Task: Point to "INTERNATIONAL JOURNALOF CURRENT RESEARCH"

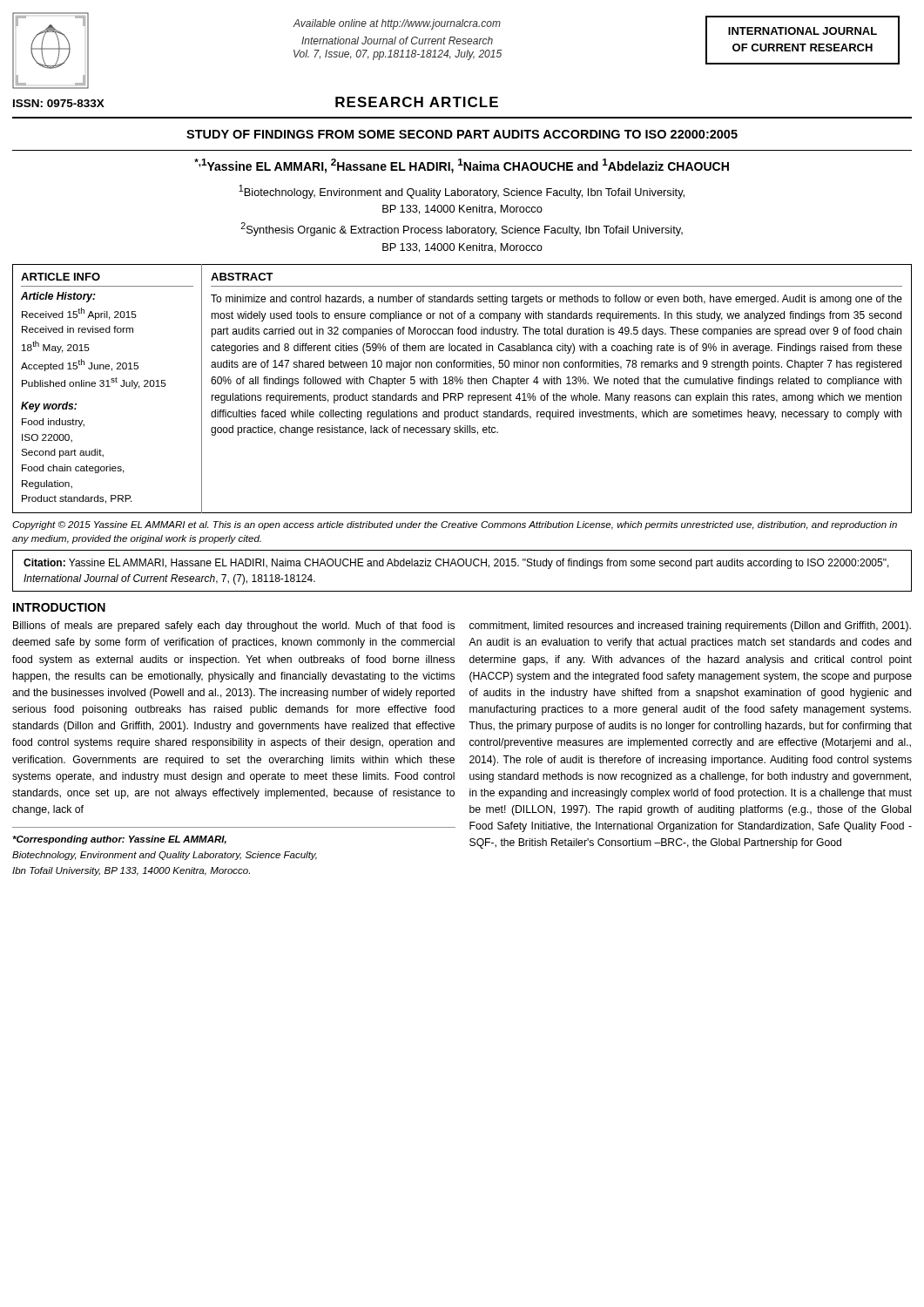Action: tap(802, 39)
